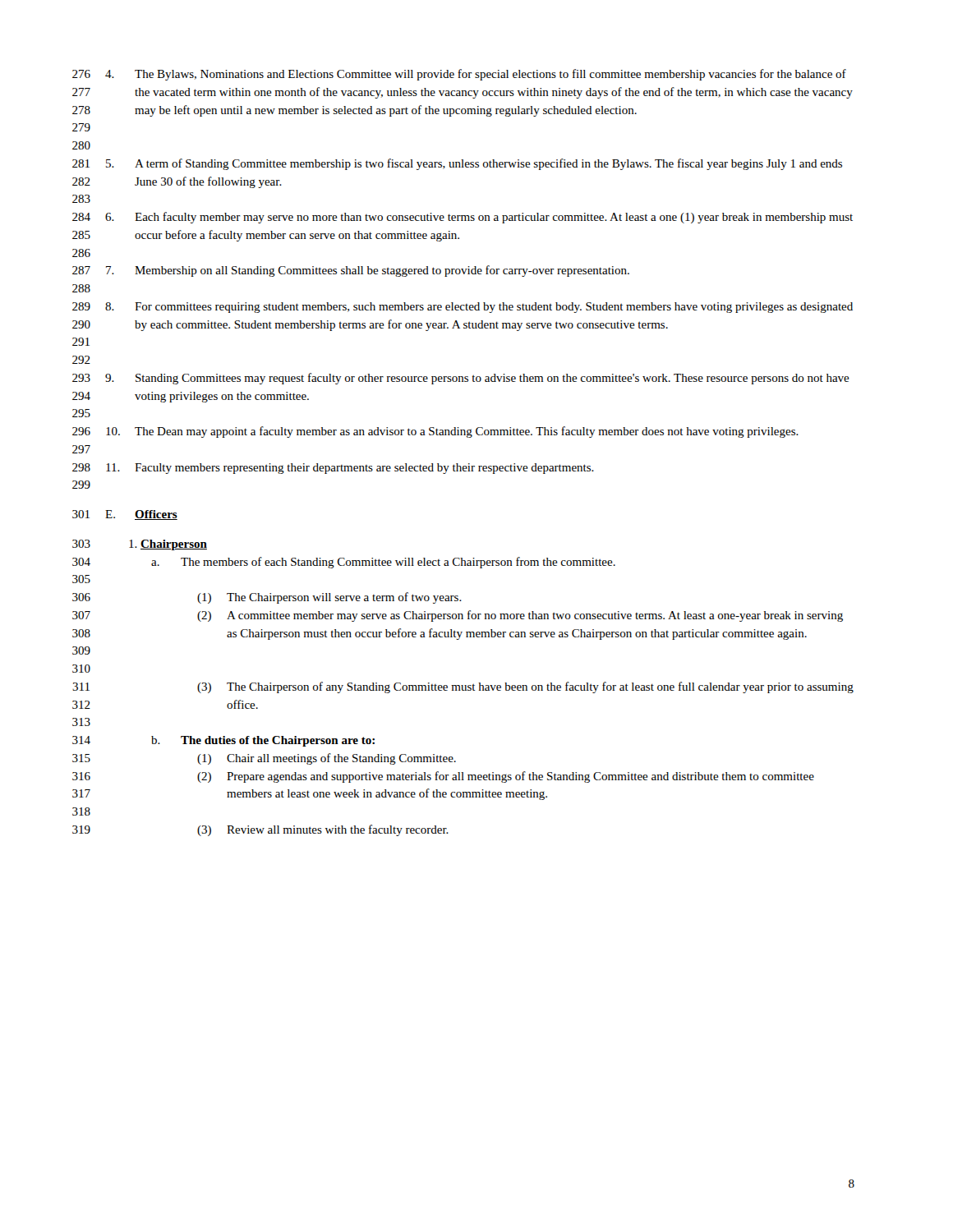Where is the passage that starts "289290291292 8. For committees requiring student members,"?

(460, 334)
